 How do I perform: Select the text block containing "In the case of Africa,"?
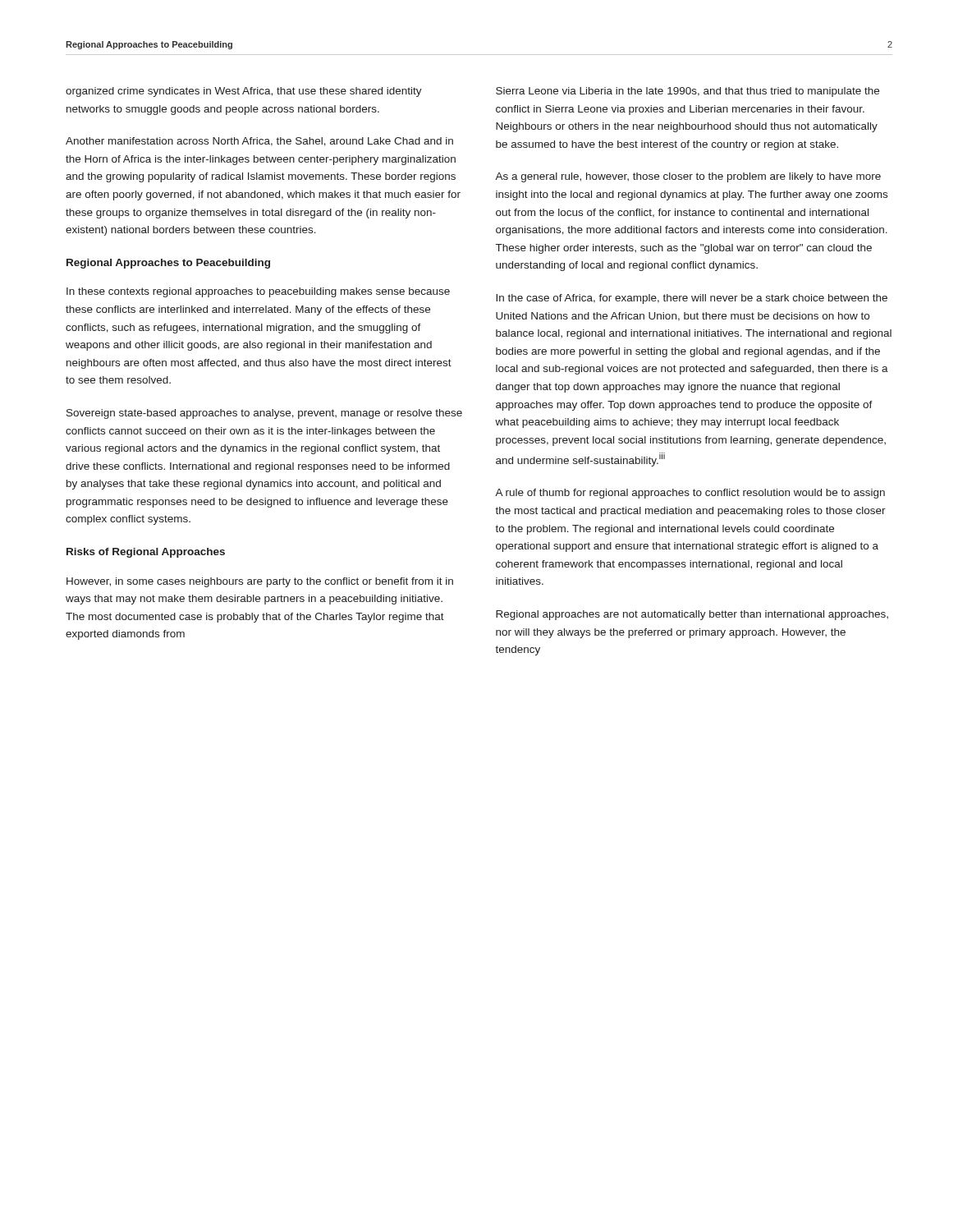click(x=694, y=379)
